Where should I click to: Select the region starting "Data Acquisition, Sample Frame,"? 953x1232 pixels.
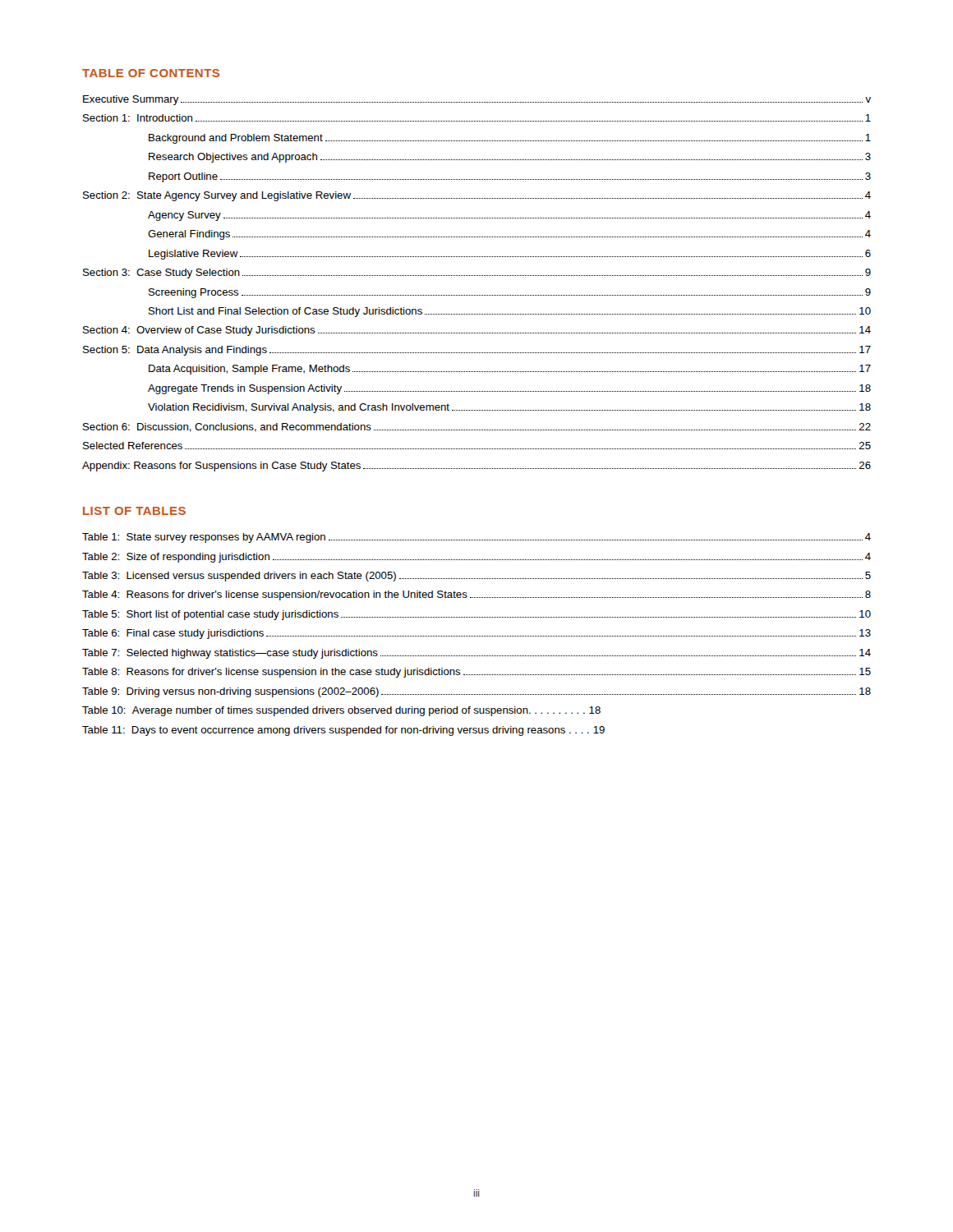509,369
